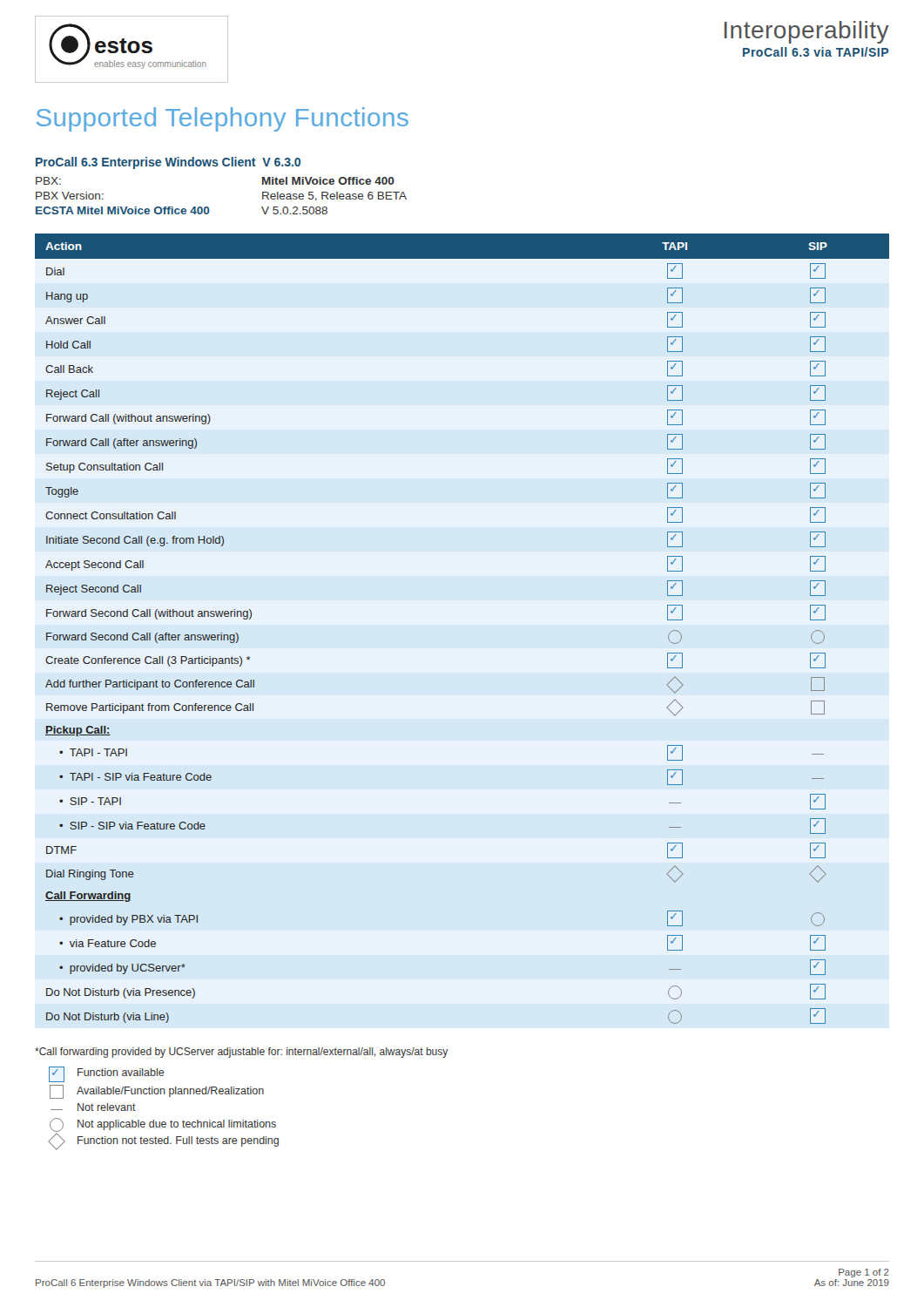
Task: Select the table that reads "• SIP -"
Action: click(x=462, y=631)
